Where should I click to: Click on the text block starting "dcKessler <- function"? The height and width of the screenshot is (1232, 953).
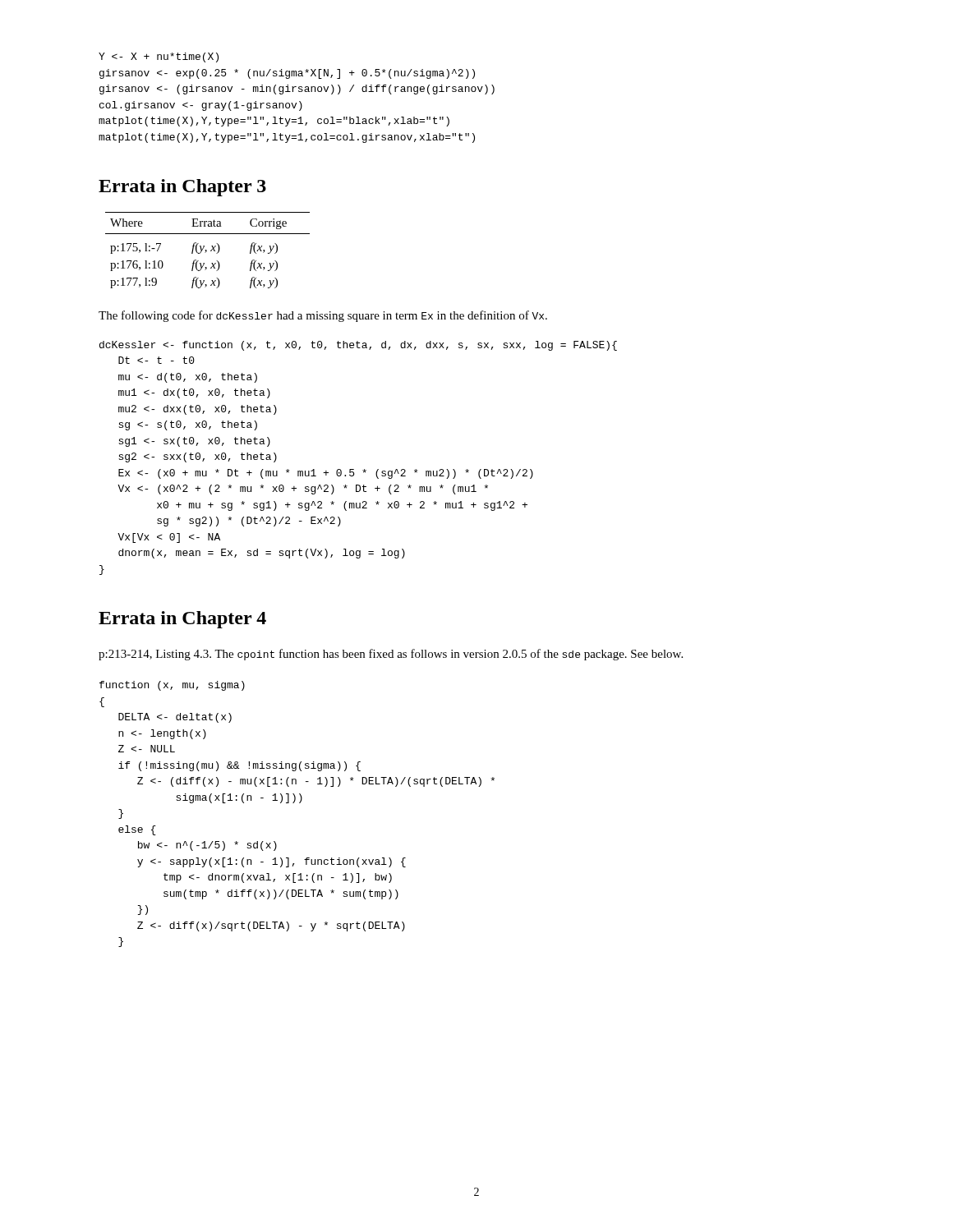[476, 458]
